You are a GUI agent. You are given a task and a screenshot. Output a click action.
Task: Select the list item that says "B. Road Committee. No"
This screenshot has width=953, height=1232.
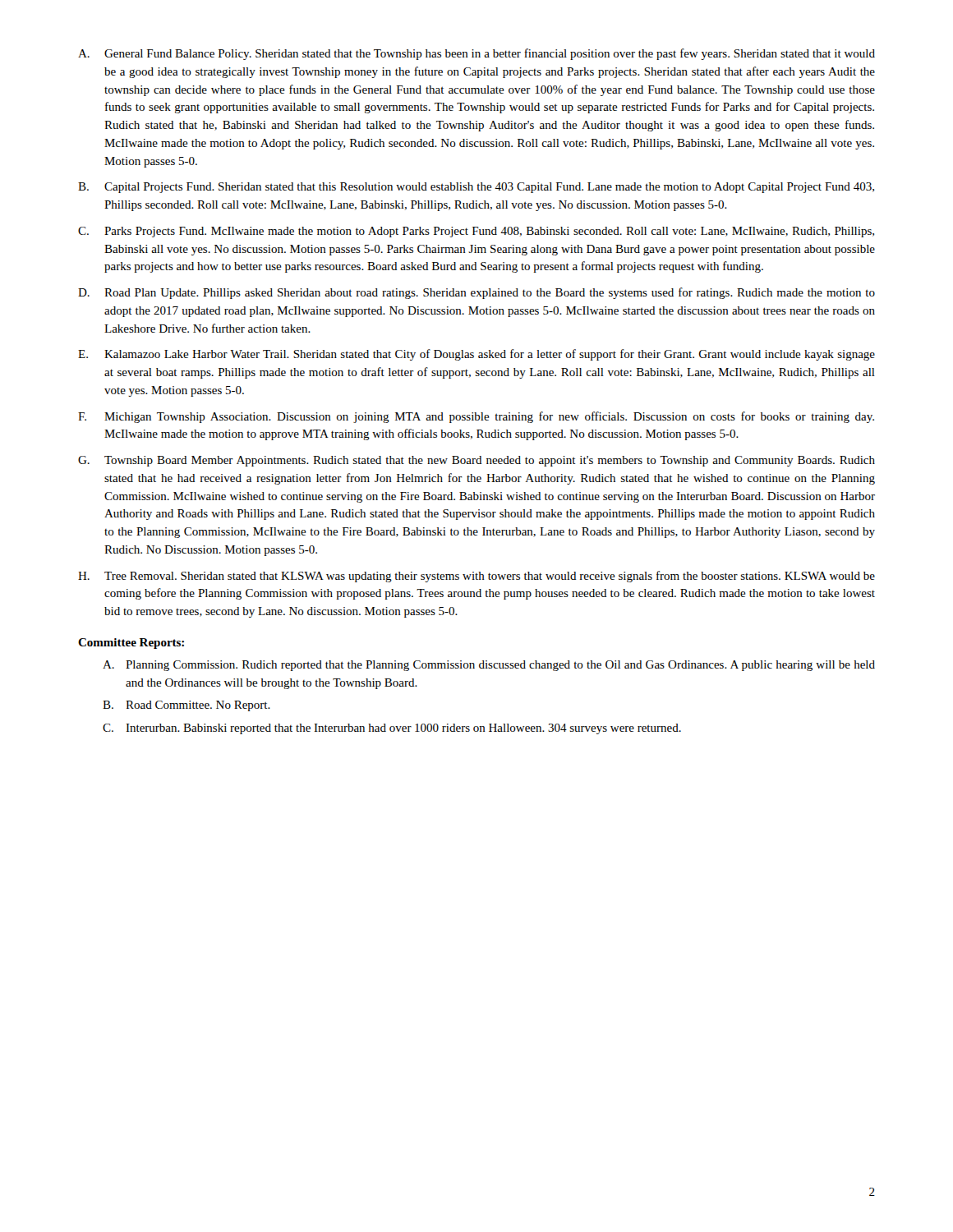pyautogui.click(x=186, y=706)
